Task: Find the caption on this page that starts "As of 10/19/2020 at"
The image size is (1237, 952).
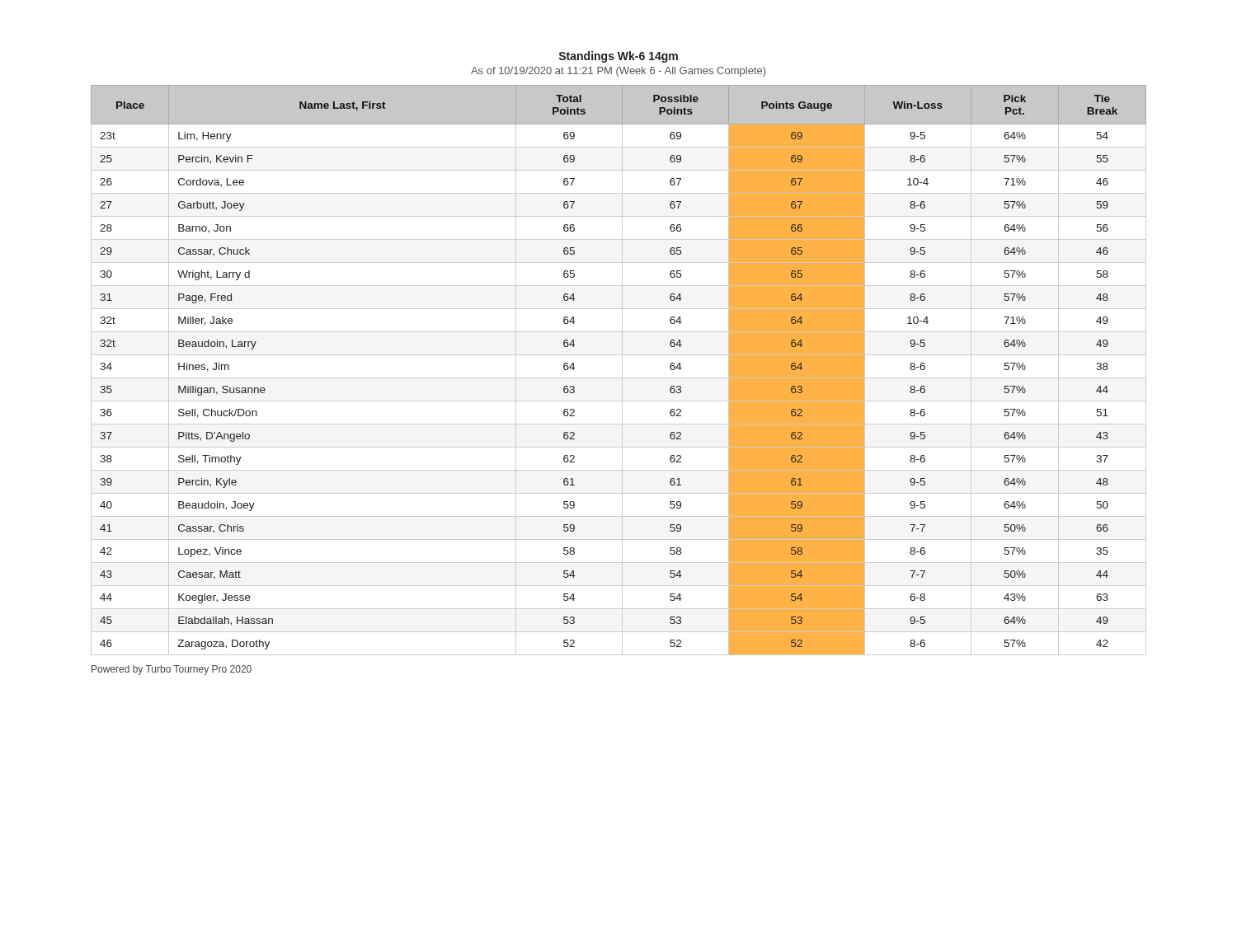Action: (618, 70)
